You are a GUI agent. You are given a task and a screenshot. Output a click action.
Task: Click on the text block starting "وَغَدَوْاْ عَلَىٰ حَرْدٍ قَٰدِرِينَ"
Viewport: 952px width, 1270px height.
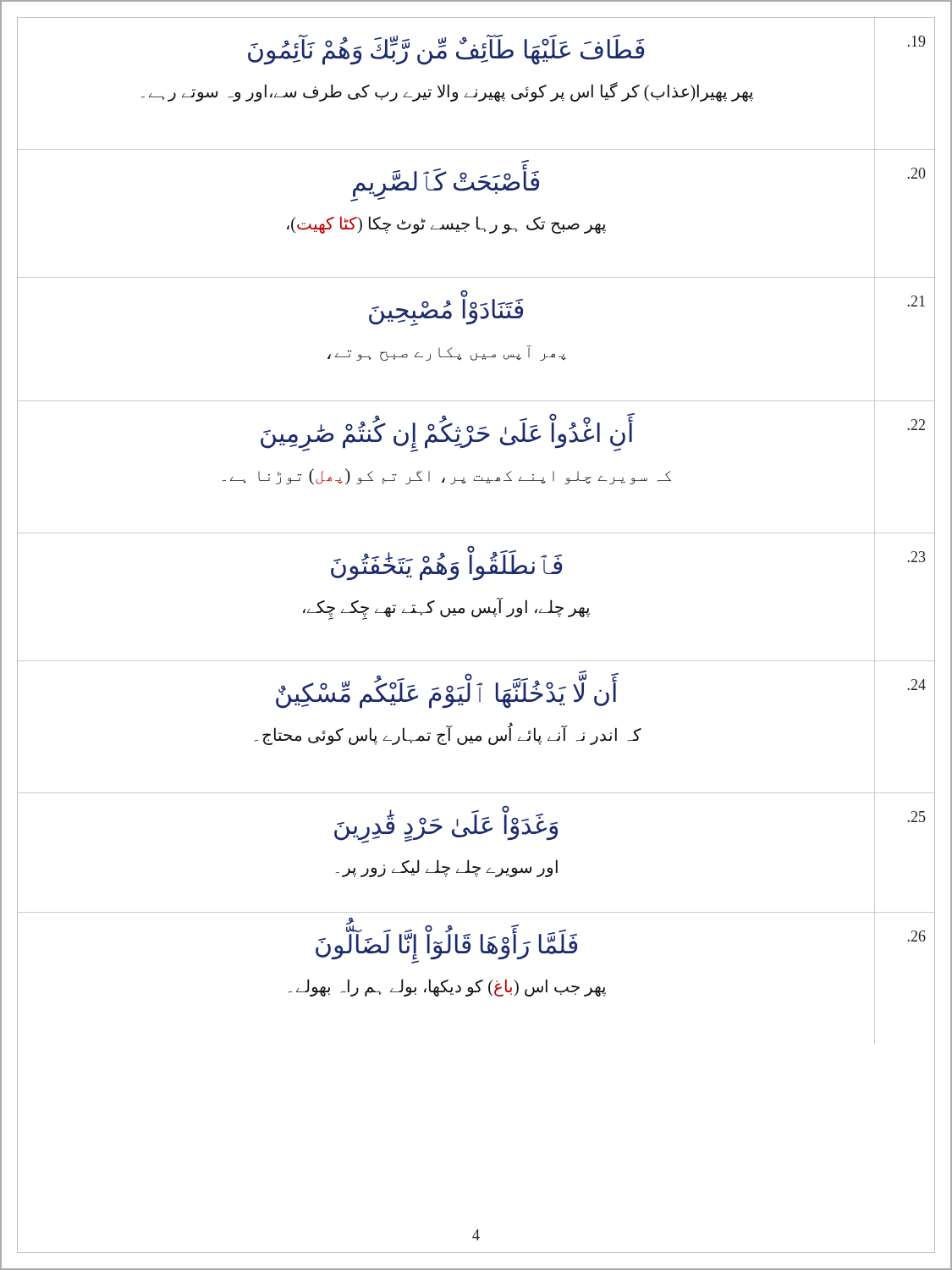click(x=446, y=825)
